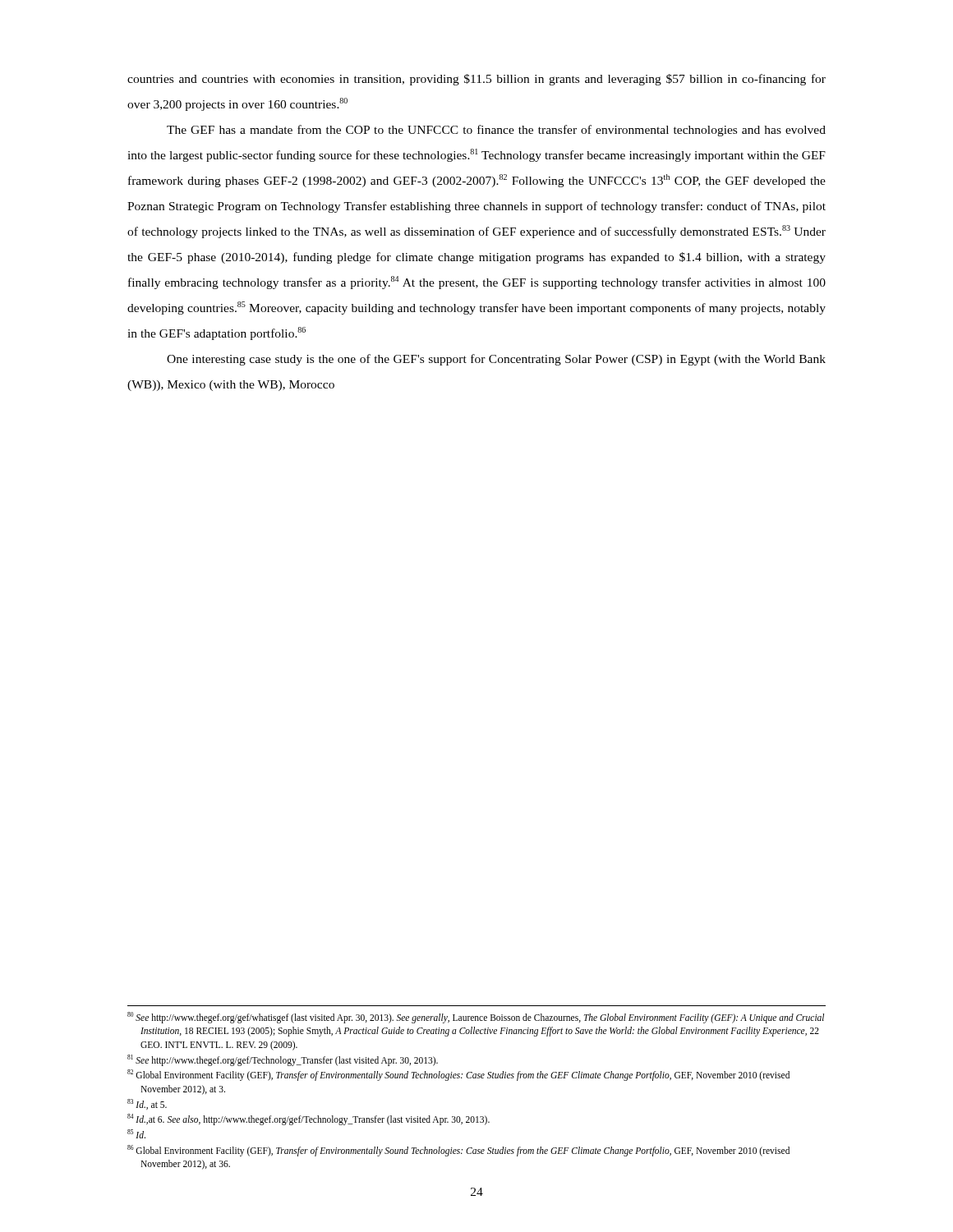Select the region starting "81 See http://www.thegef.org/gef/Technology_Transfer"
Image resolution: width=953 pixels, height=1232 pixels.
[x=283, y=1059]
